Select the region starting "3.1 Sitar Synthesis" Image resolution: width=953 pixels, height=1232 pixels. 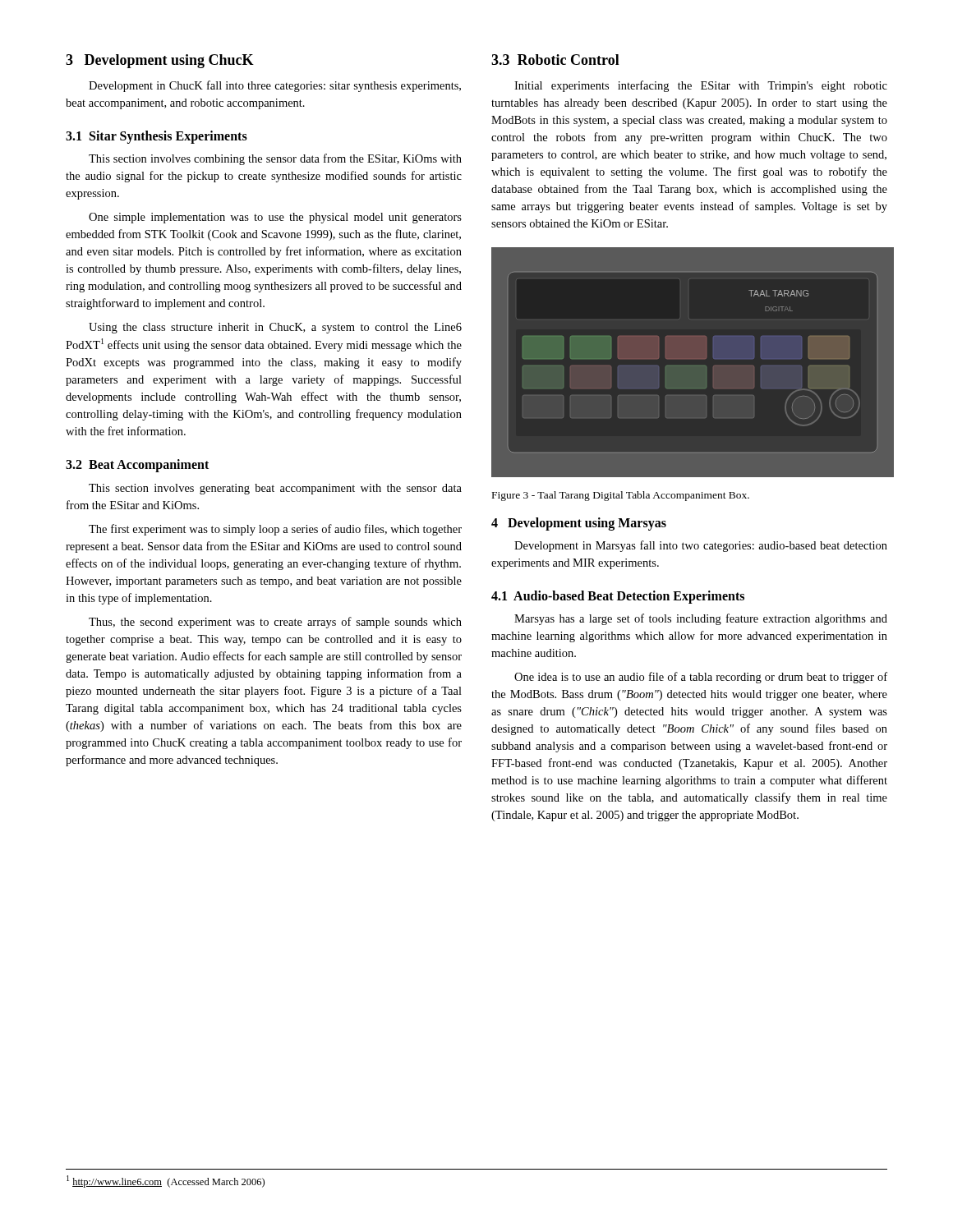(x=156, y=136)
